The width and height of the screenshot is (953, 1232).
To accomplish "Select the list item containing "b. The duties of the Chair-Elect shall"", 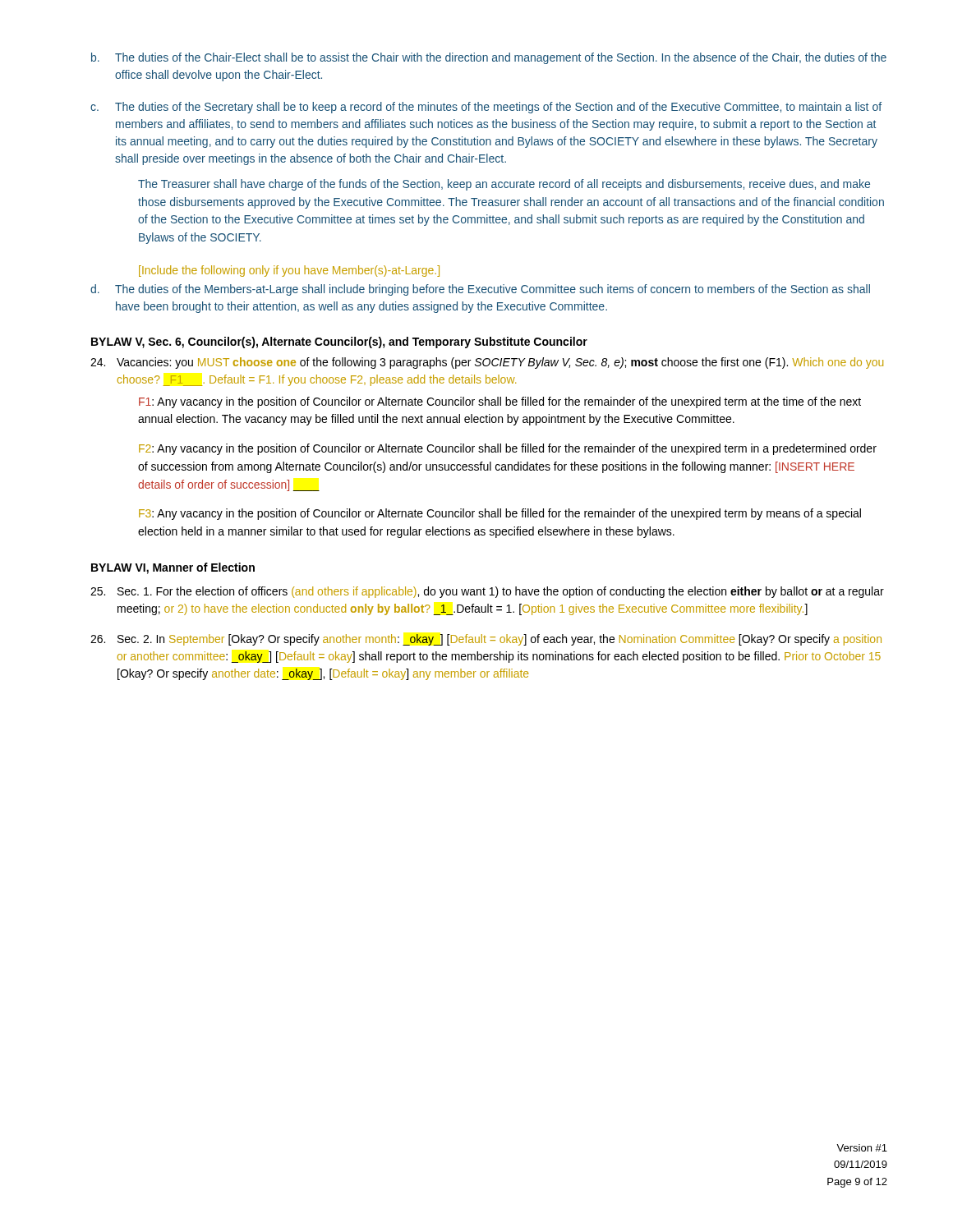I will pos(489,67).
